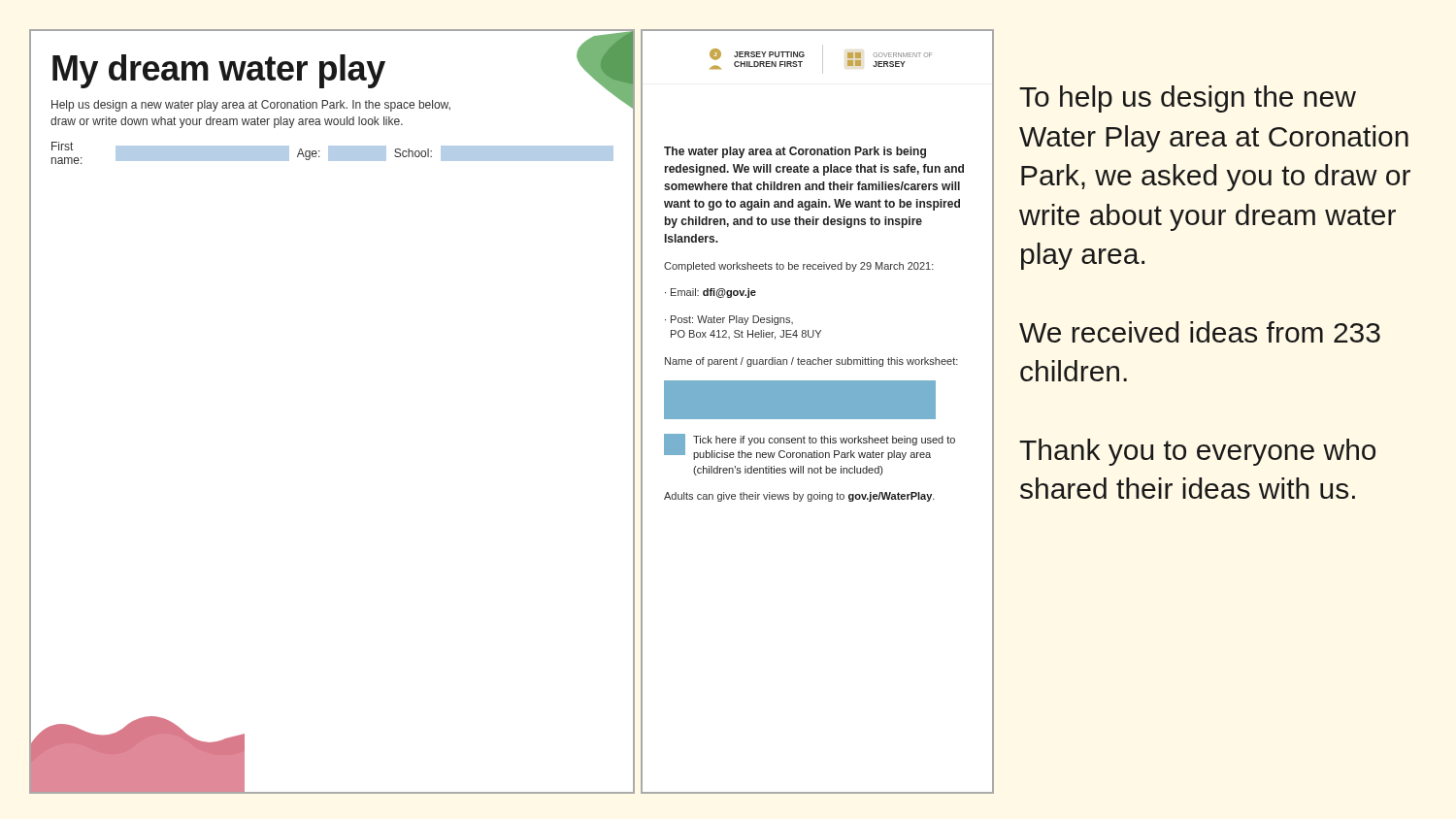
Task: Click the passage that begins "The water play area at Coronation Park is"
Action: coord(817,195)
